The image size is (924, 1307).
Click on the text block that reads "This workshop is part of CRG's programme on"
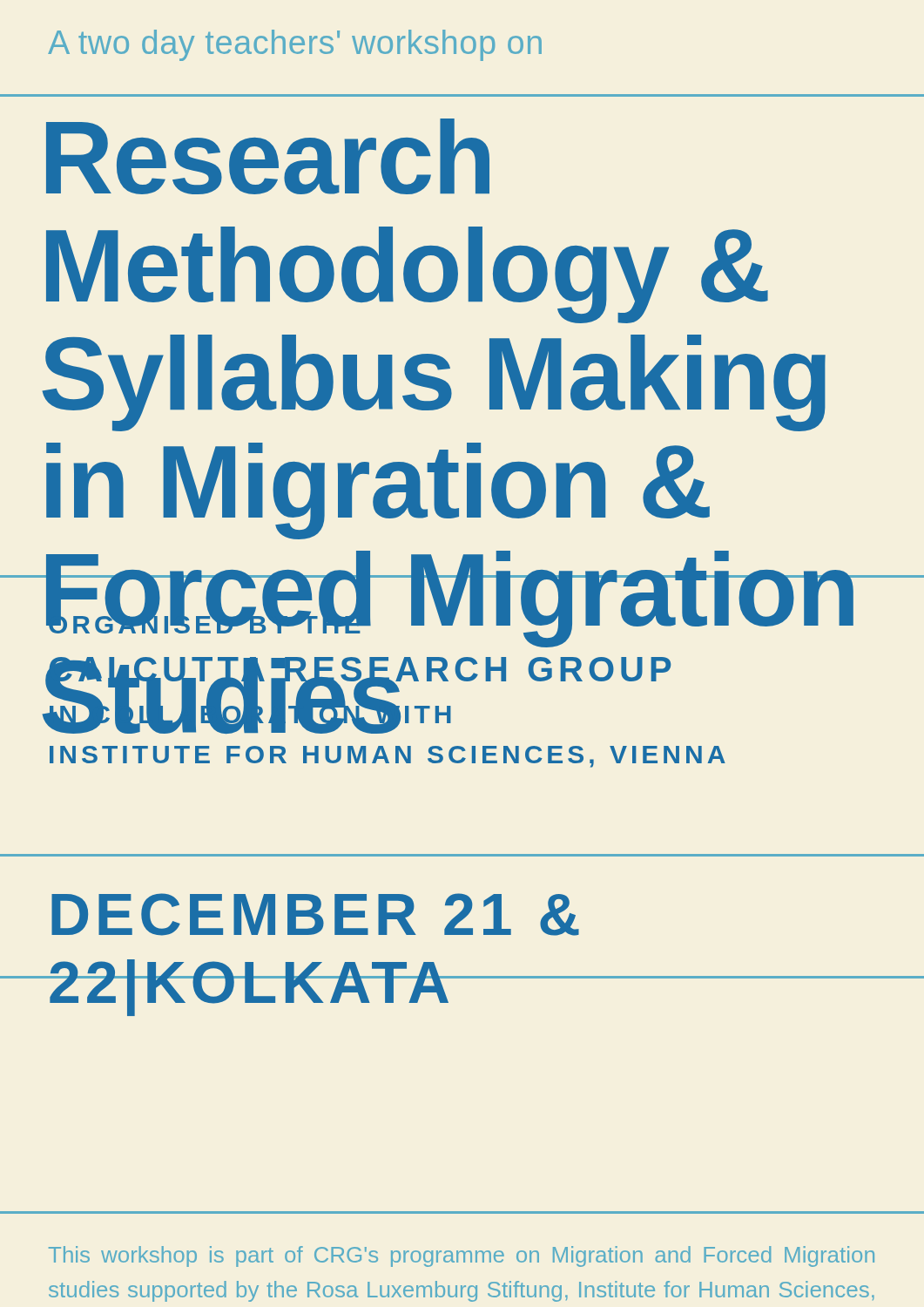tap(462, 1274)
